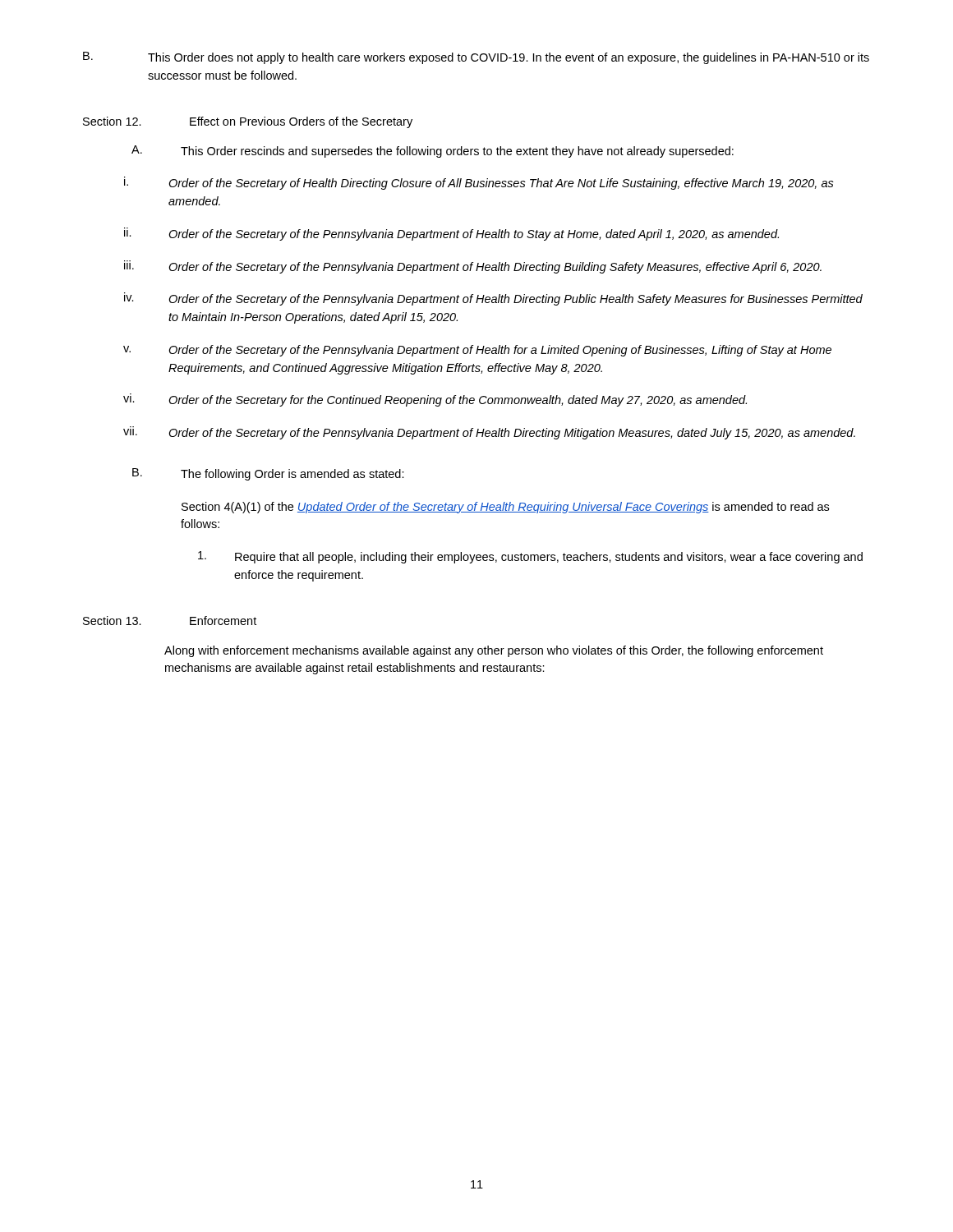The height and width of the screenshot is (1232, 953).
Task: Point to the text starting "A. This Order rescinds and supersedes"
Action: [501, 151]
